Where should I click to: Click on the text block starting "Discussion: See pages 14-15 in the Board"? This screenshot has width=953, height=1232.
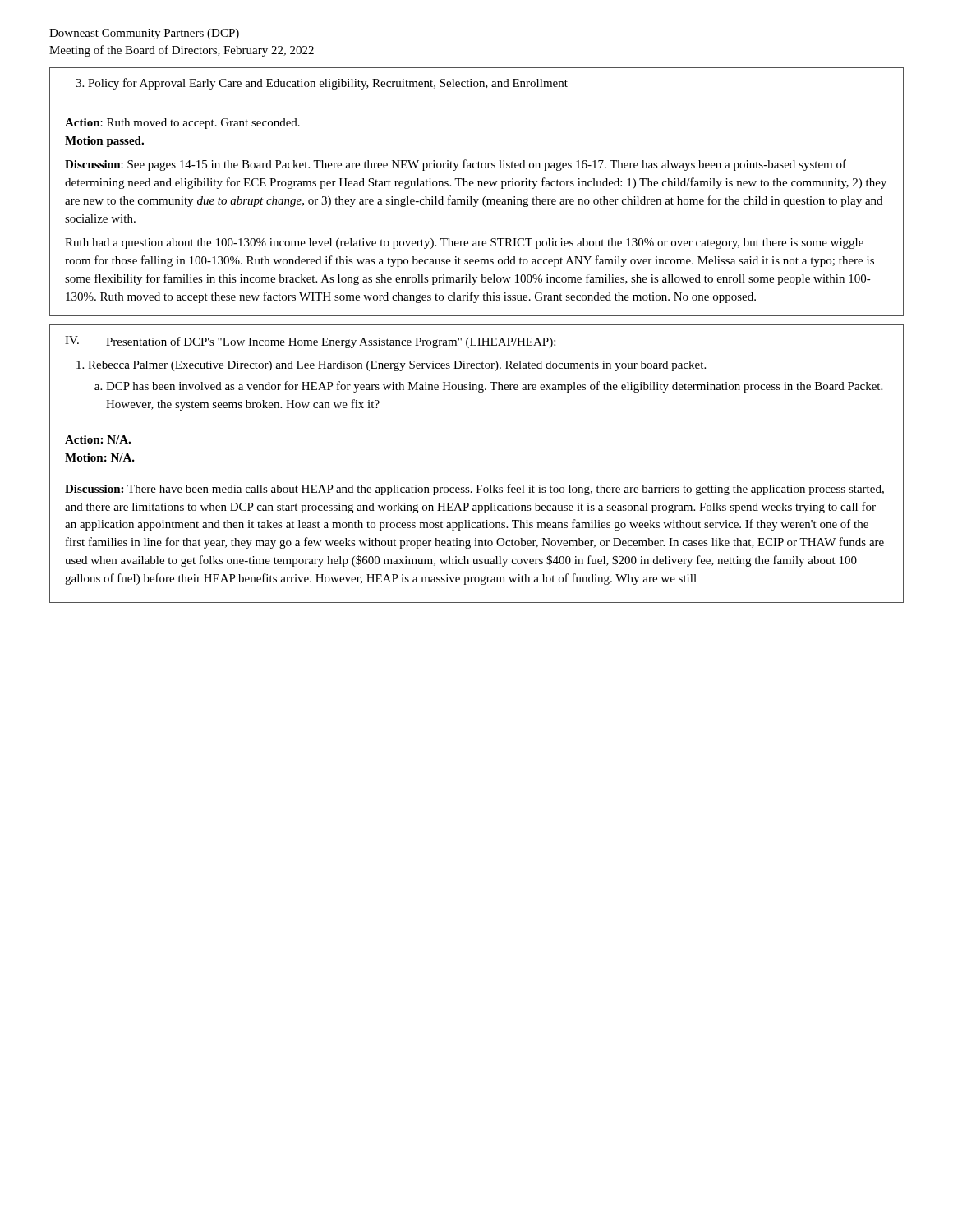[x=476, y=231]
